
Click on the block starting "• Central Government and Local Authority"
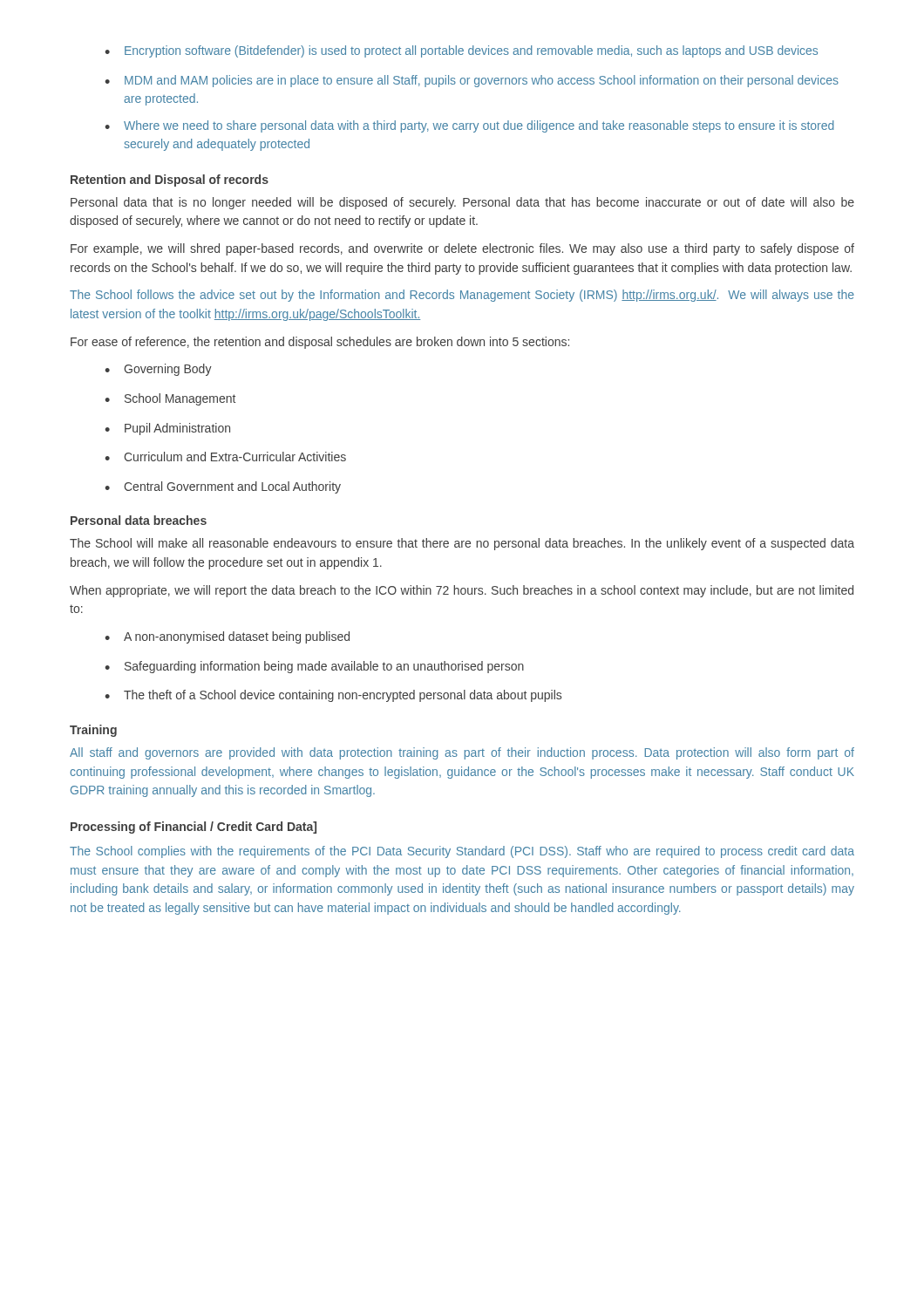[x=223, y=487]
